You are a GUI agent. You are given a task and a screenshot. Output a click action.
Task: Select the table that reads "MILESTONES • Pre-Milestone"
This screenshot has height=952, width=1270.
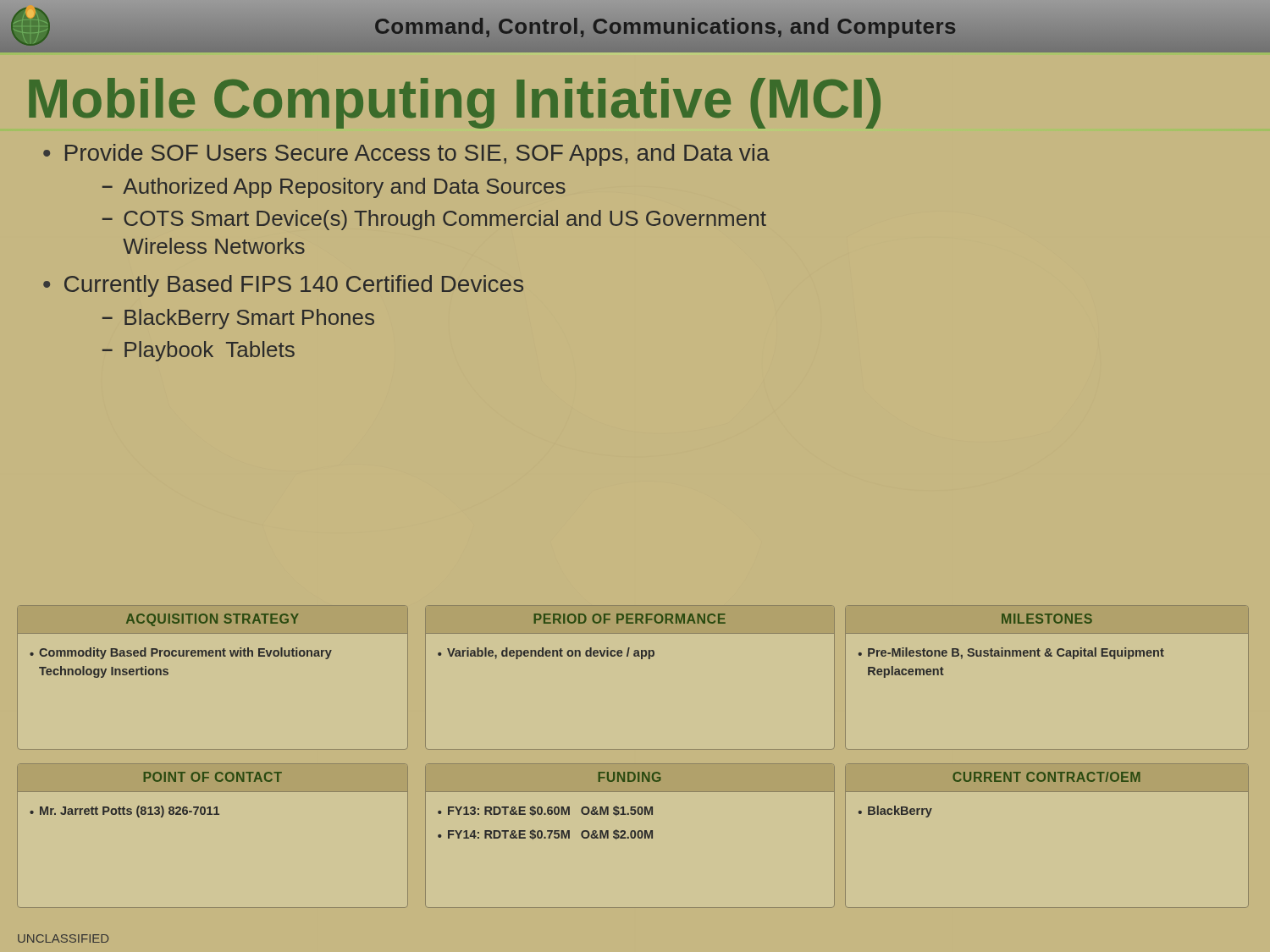[1047, 677]
